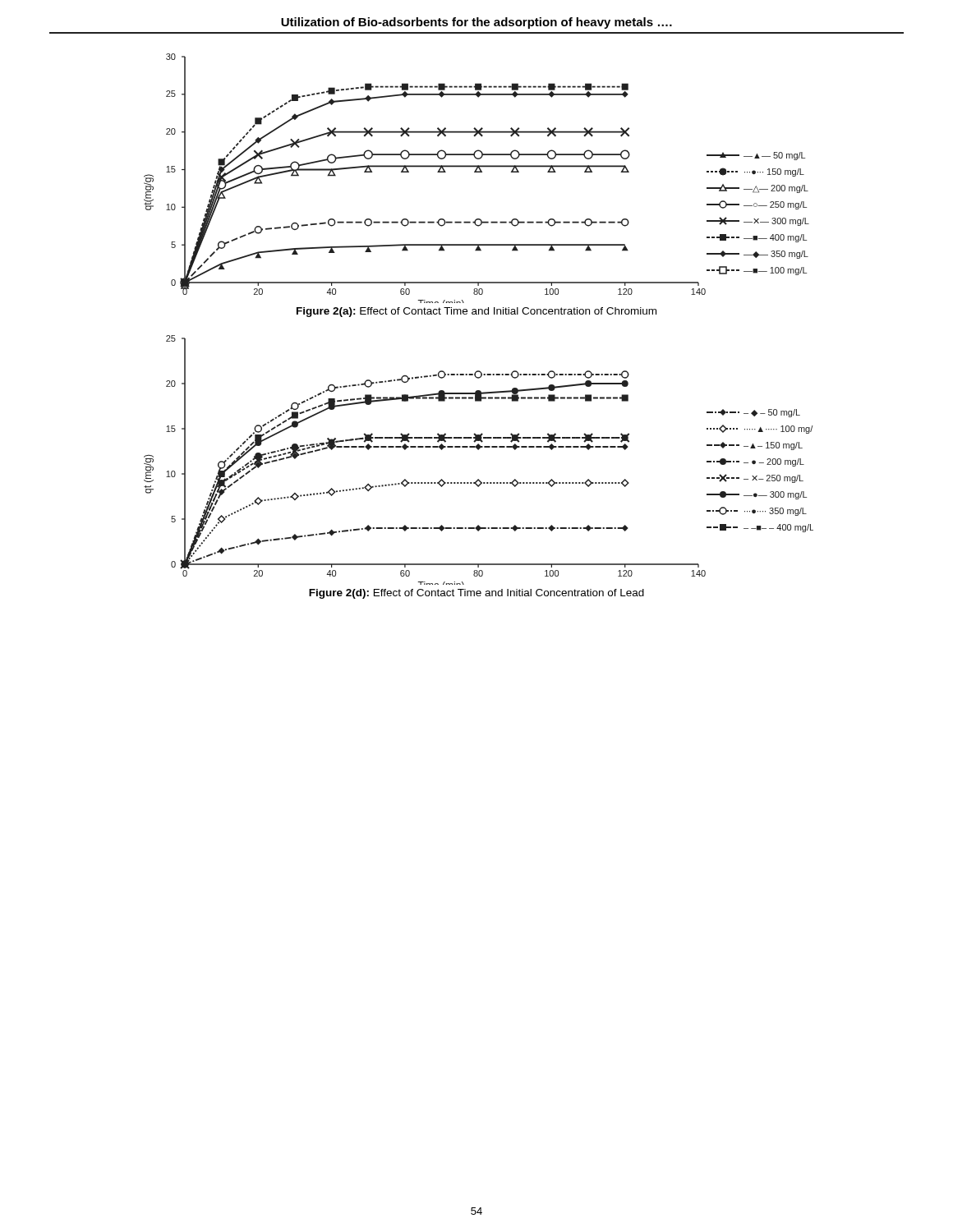Navigate to the text block starting "Figure 2(a): Effect of Contact Time and Initial"
This screenshot has height=1232, width=953.
[476, 311]
